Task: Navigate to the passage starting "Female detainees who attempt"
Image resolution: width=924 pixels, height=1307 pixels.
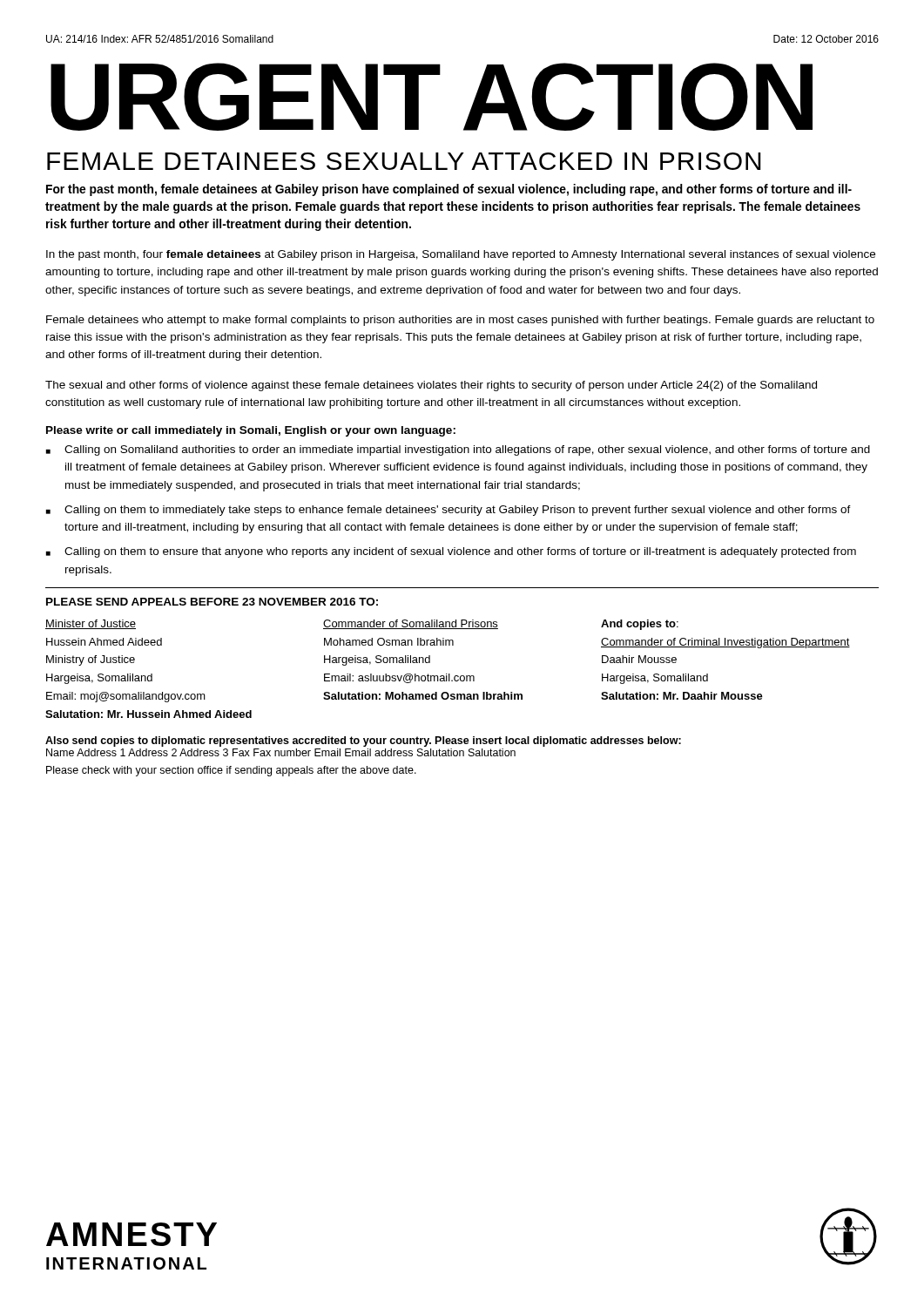Action: click(x=460, y=337)
